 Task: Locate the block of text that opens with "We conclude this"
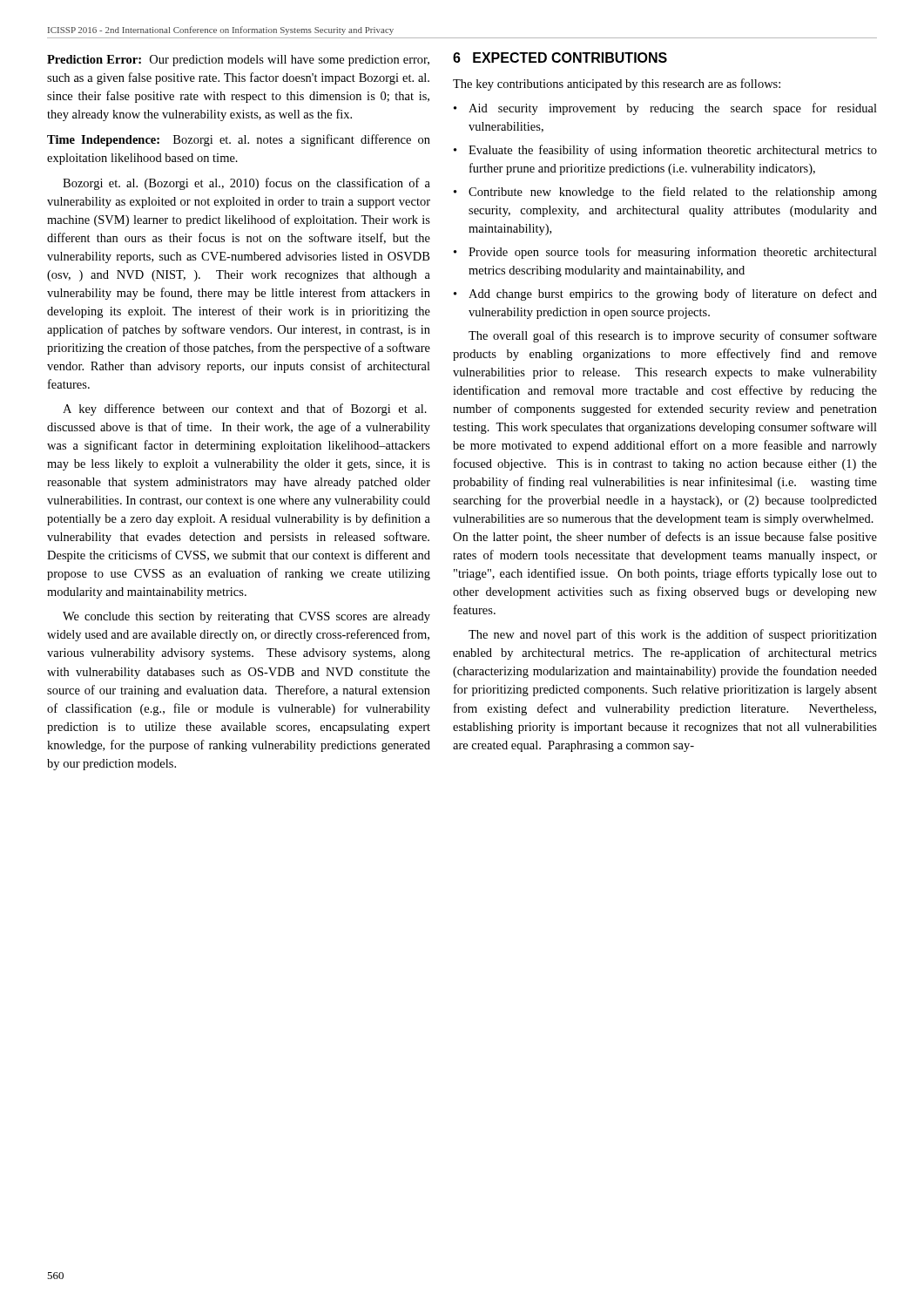(239, 690)
